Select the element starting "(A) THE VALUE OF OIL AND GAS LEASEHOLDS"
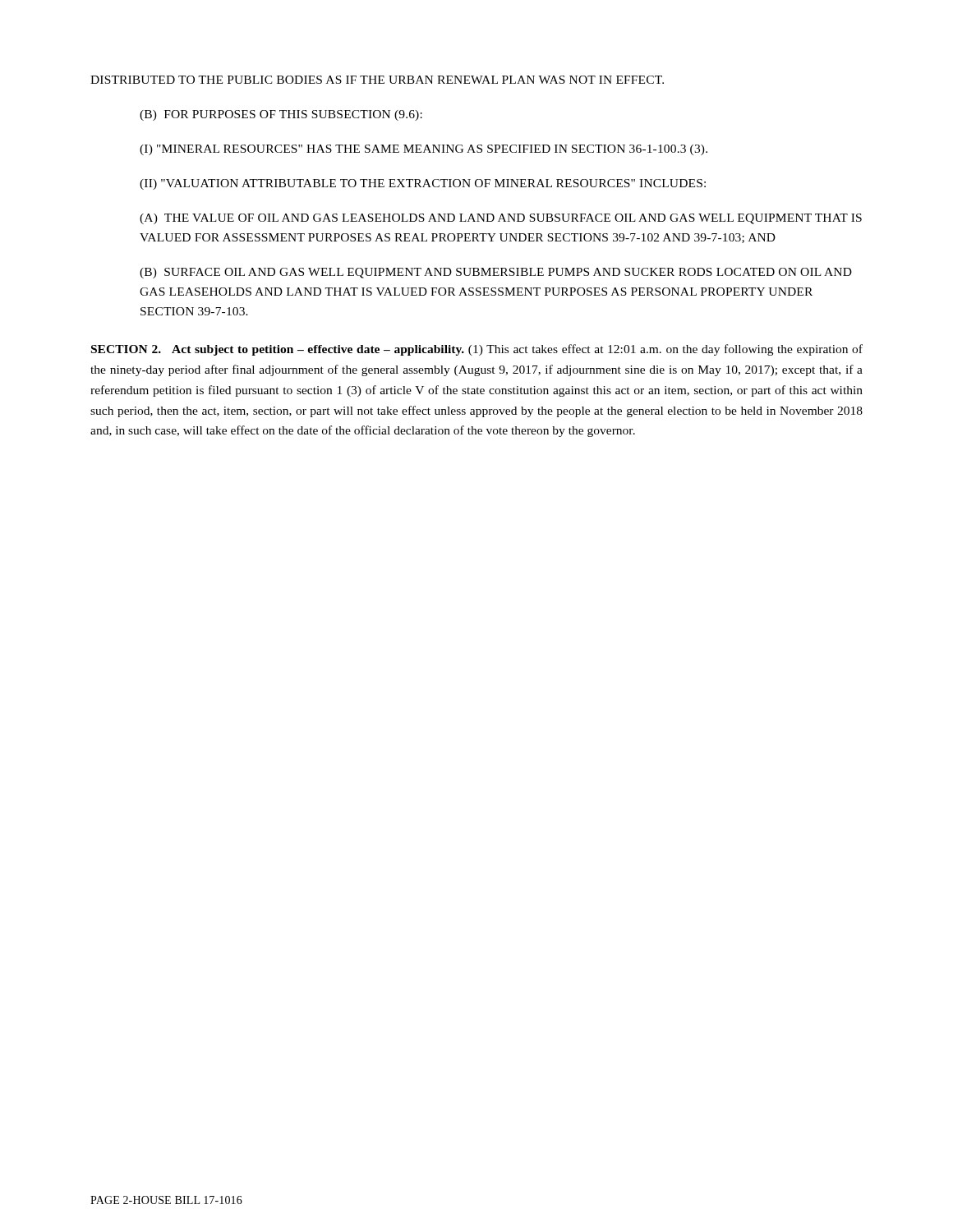953x1232 pixels. point(501,227)
